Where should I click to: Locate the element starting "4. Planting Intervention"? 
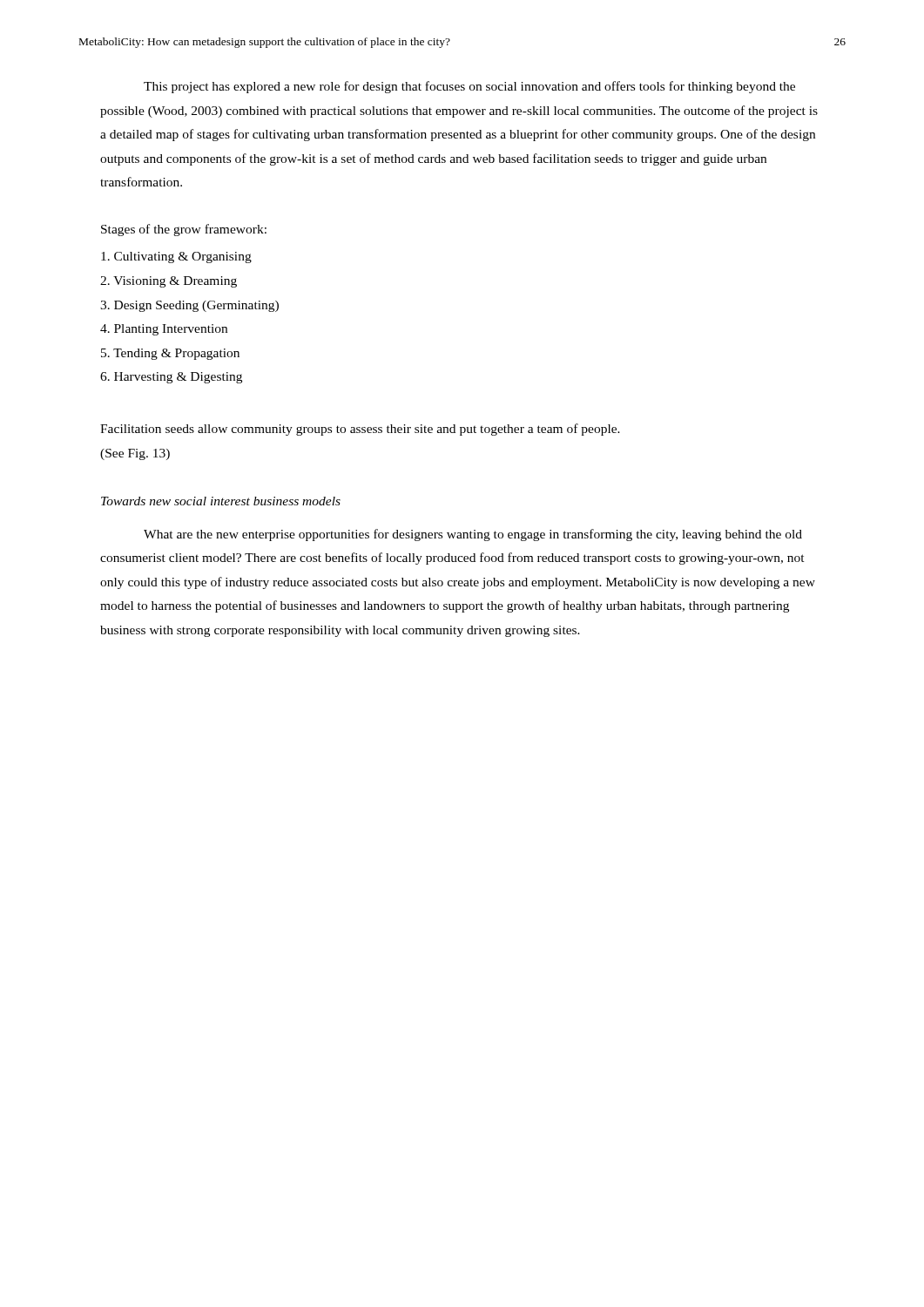(164, 328)
